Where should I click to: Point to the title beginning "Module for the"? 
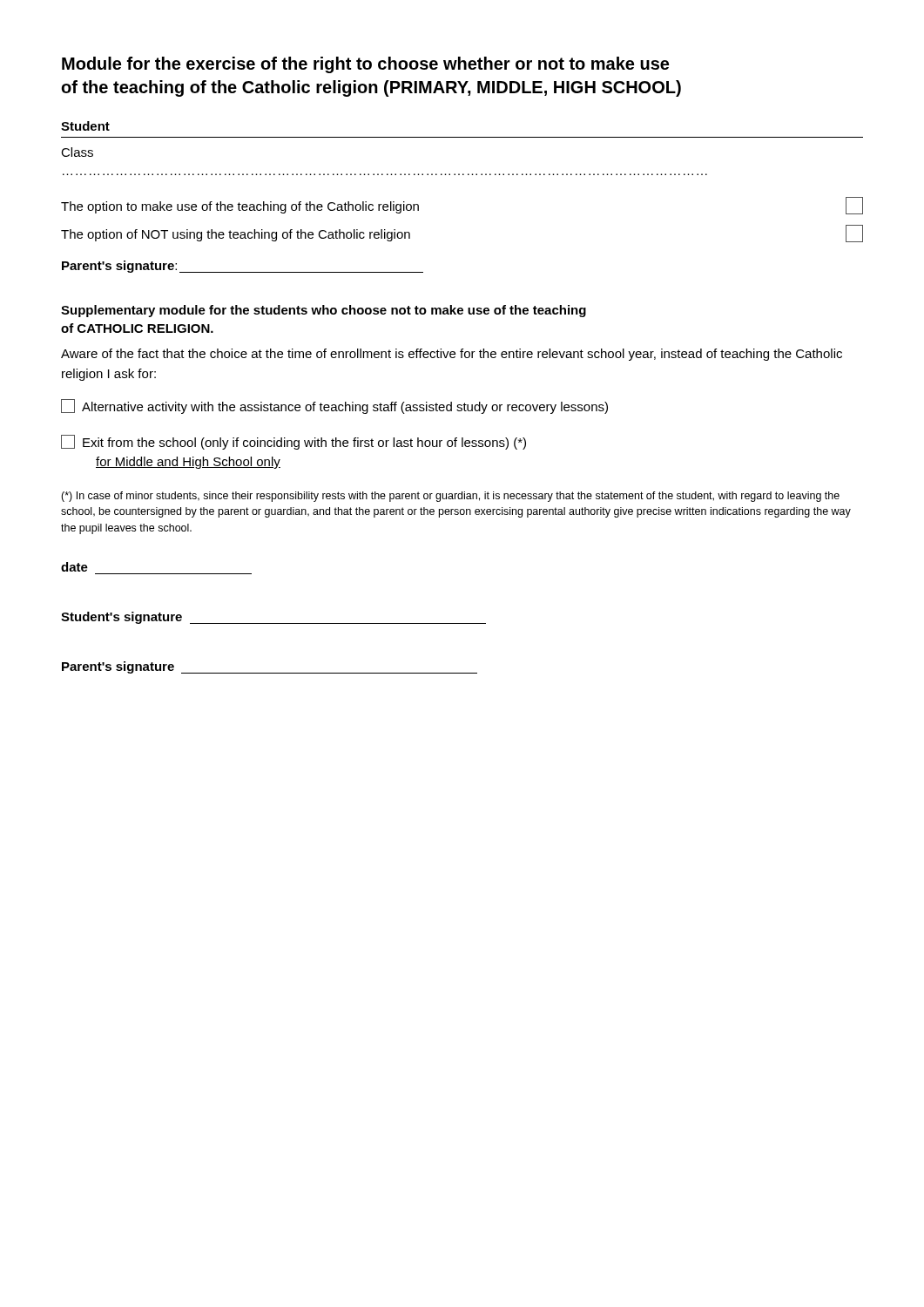pos(371,75)
